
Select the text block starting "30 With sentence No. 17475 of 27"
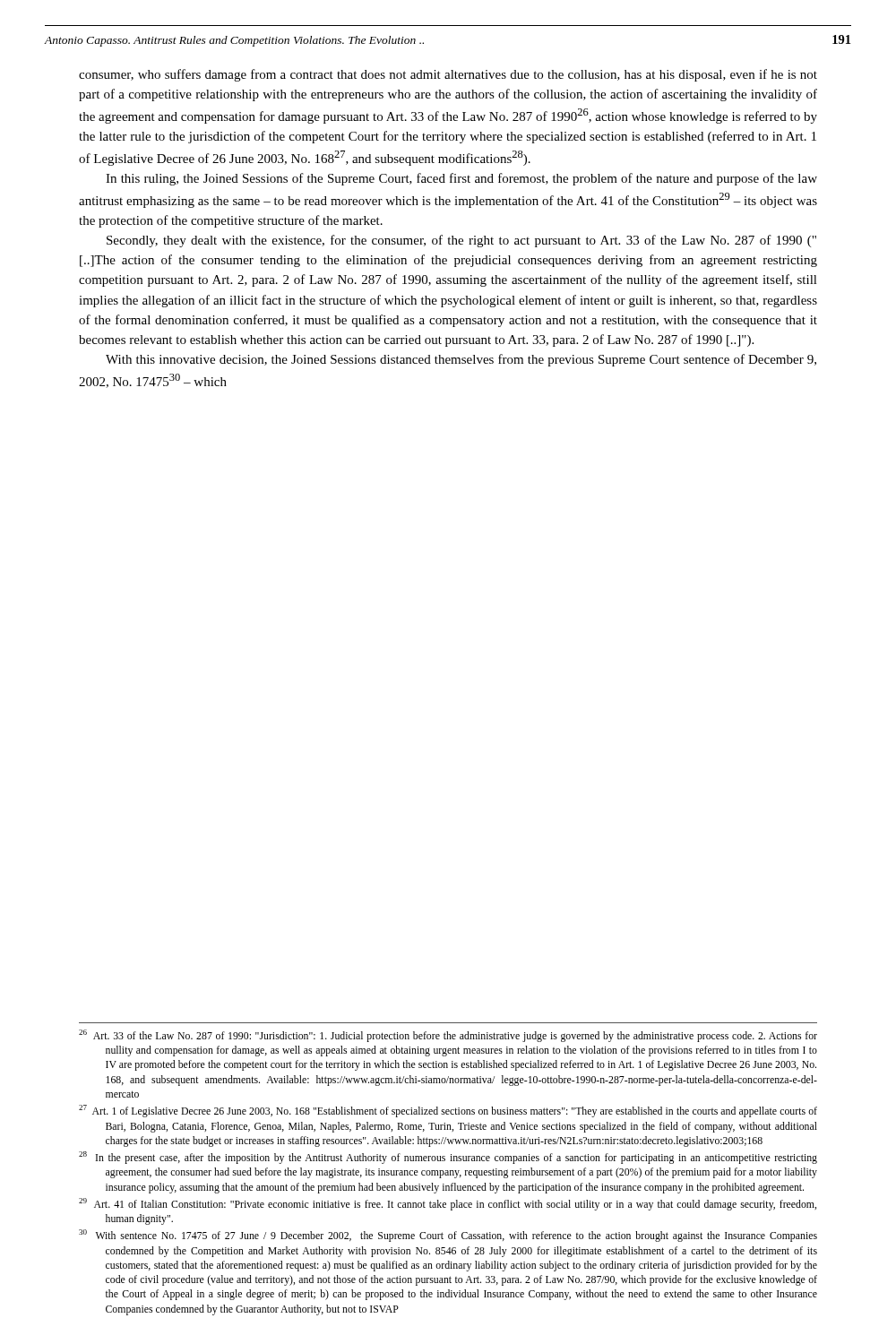click(x=448, y=1272)
